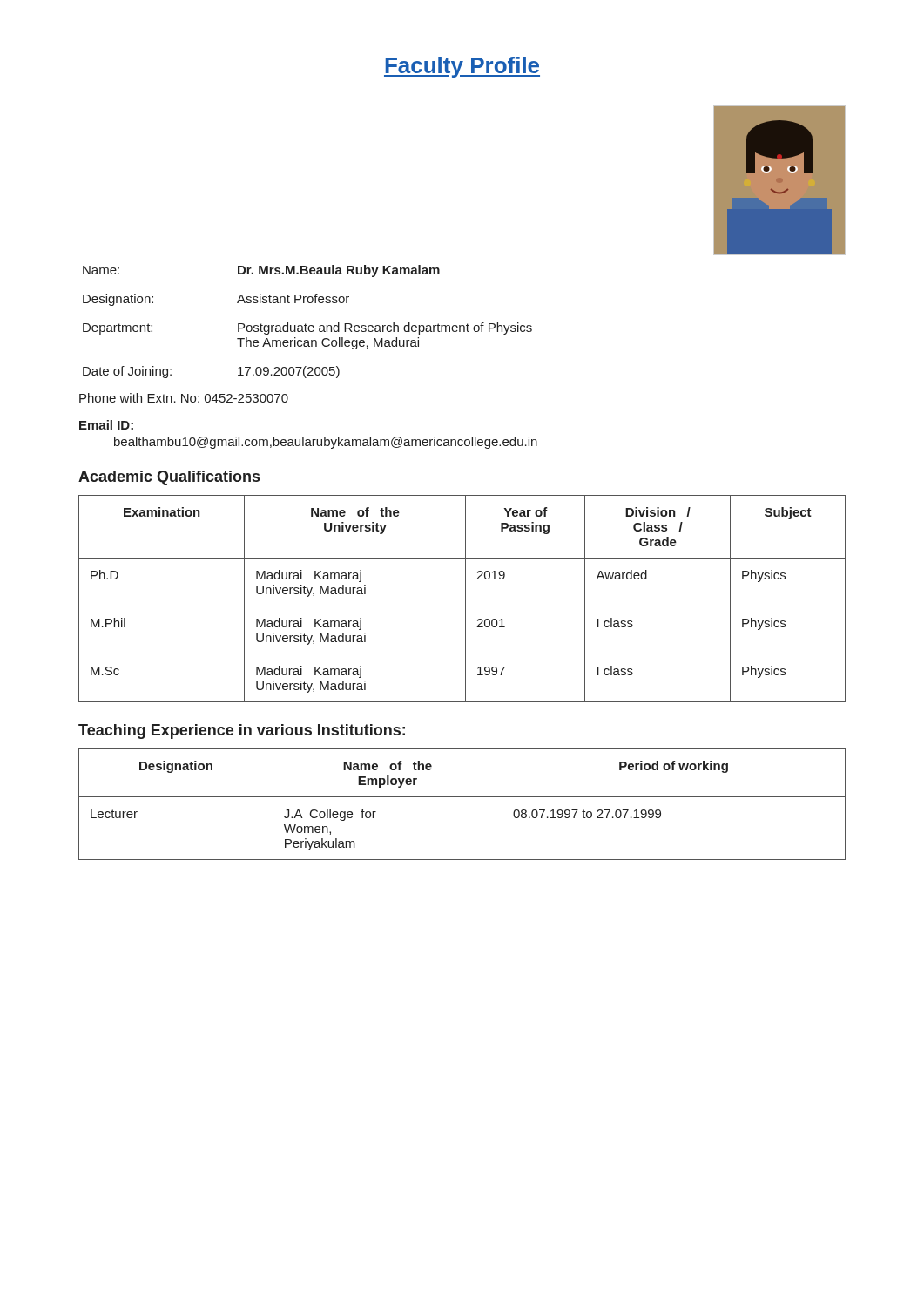
Task: Locate the section header with the text "Teaching Experience in various"
Action: (242, 730)
